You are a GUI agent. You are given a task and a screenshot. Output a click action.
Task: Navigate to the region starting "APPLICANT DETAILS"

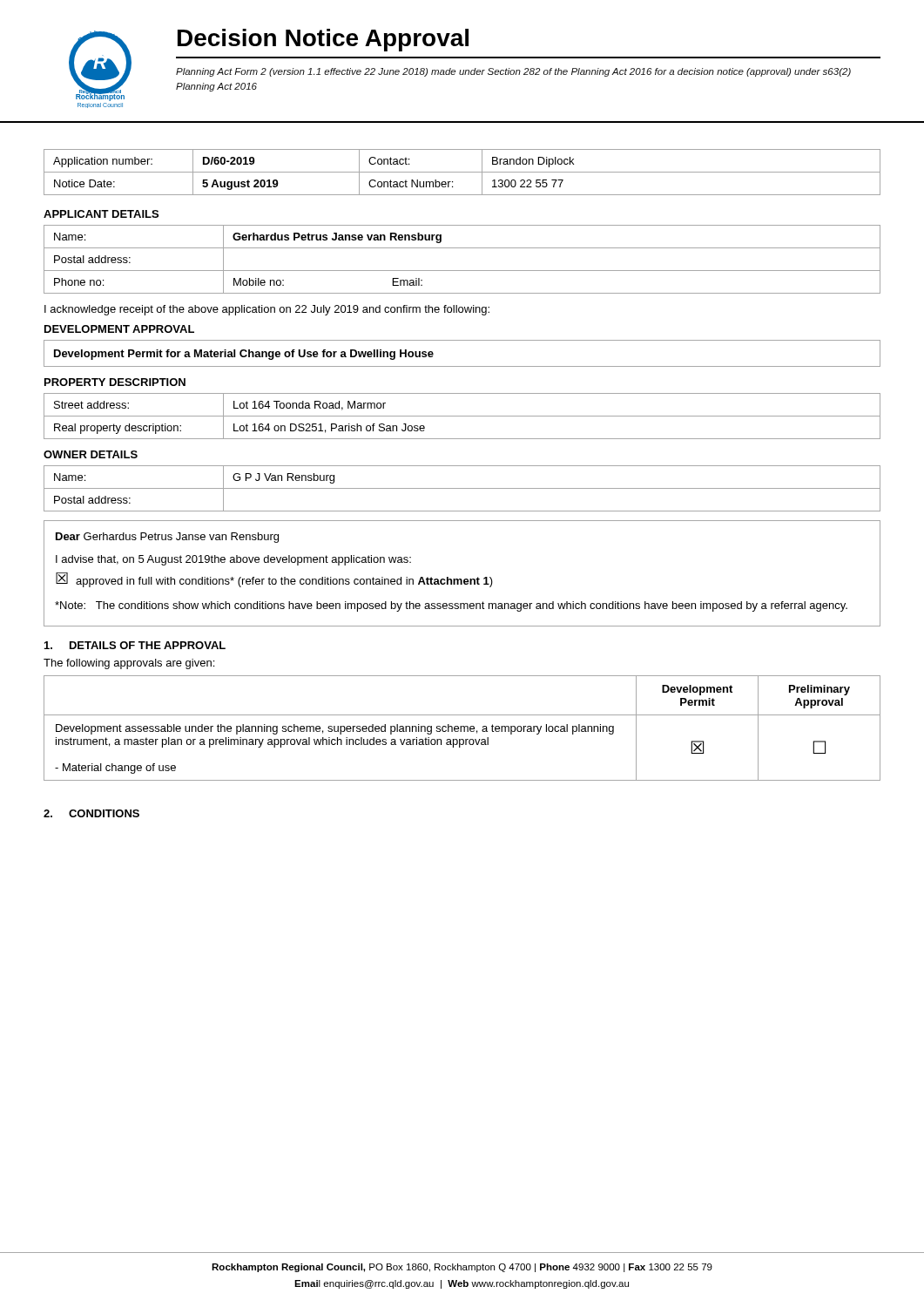coord(101,214)
